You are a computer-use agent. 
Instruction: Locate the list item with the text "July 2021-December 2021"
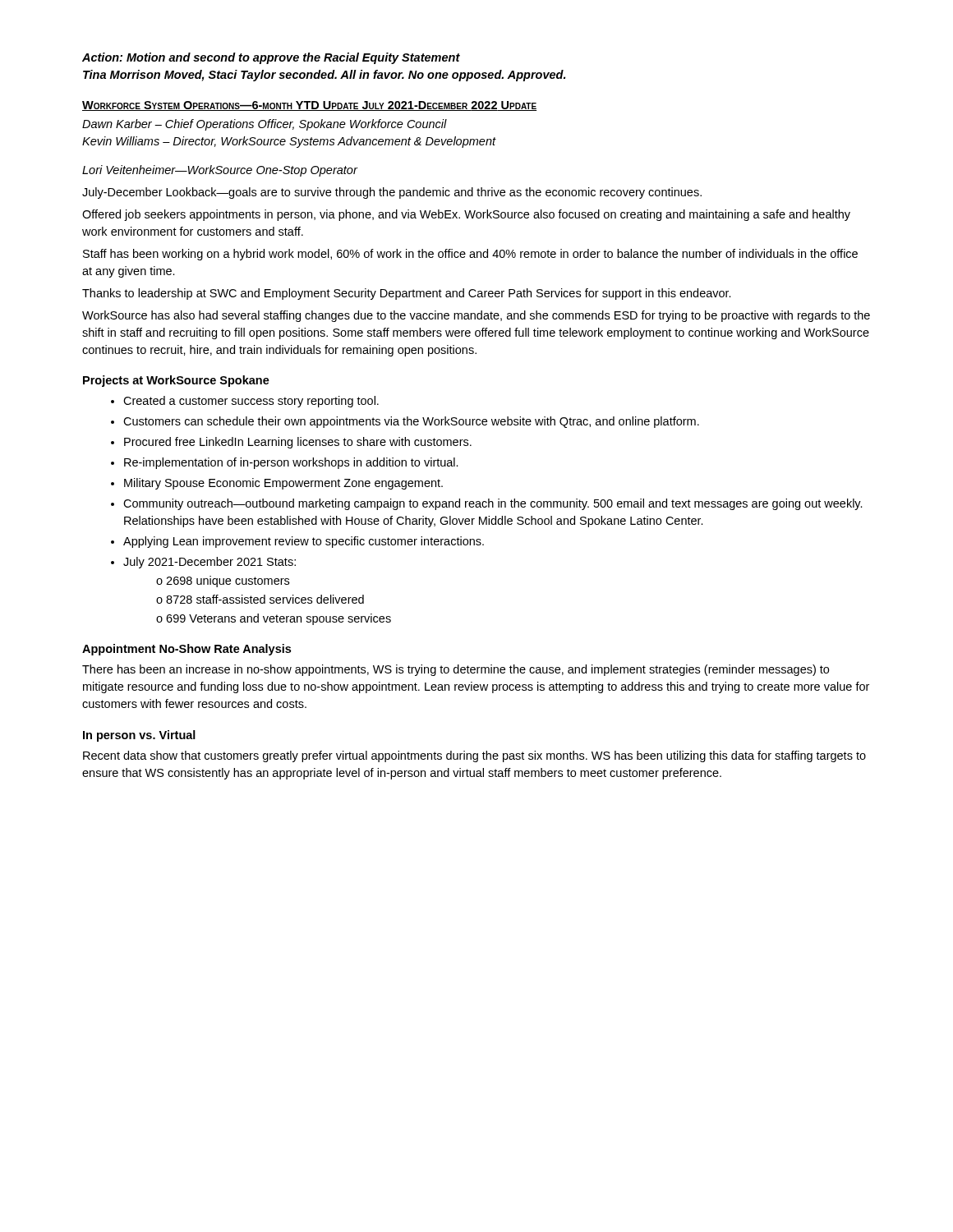point(209,563)
